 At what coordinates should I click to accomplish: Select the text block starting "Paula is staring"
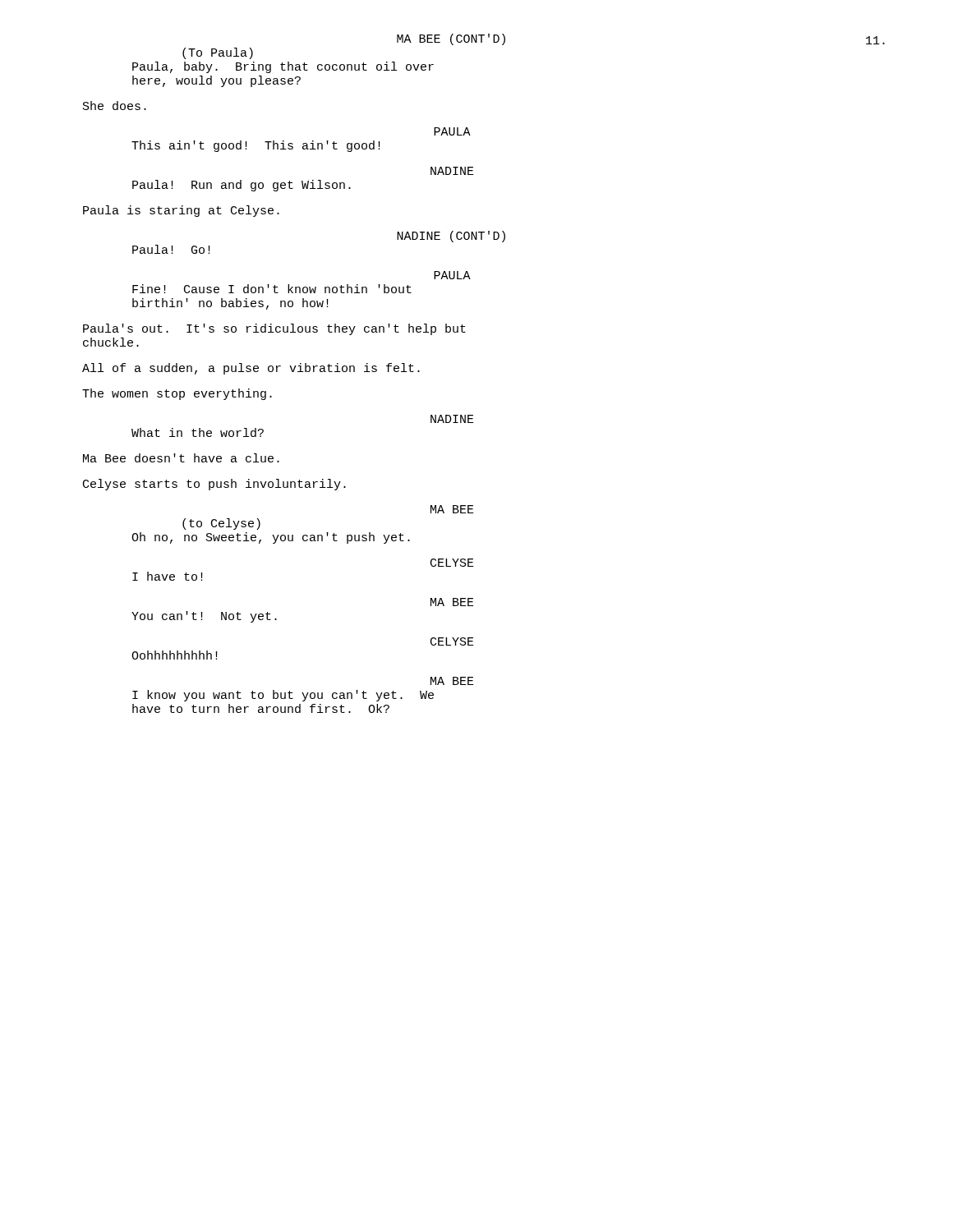(181, 211)
